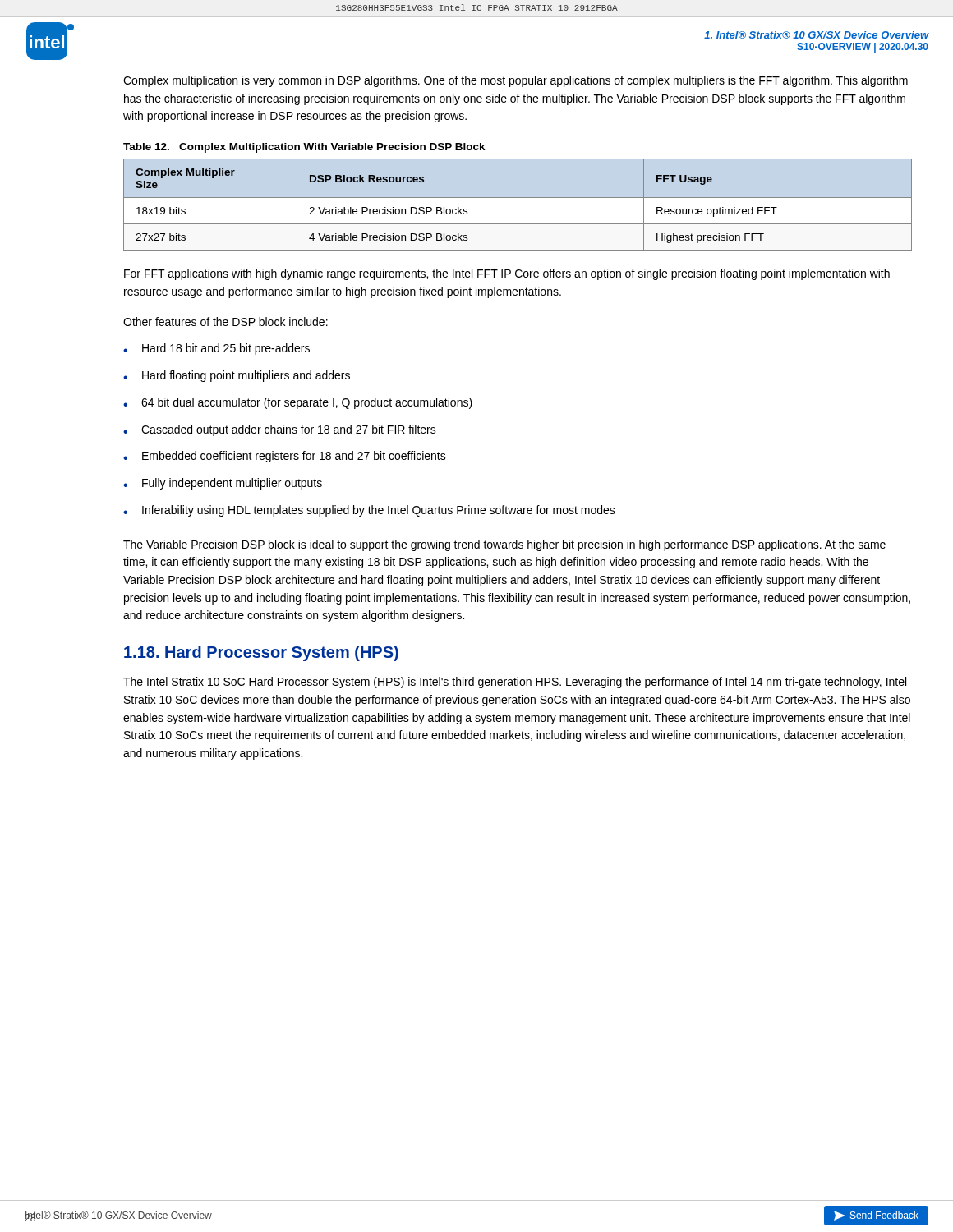
Task: Click on the section header that says "1.18. Hard Processor System (HPS)"
Action: coord(261,652)
